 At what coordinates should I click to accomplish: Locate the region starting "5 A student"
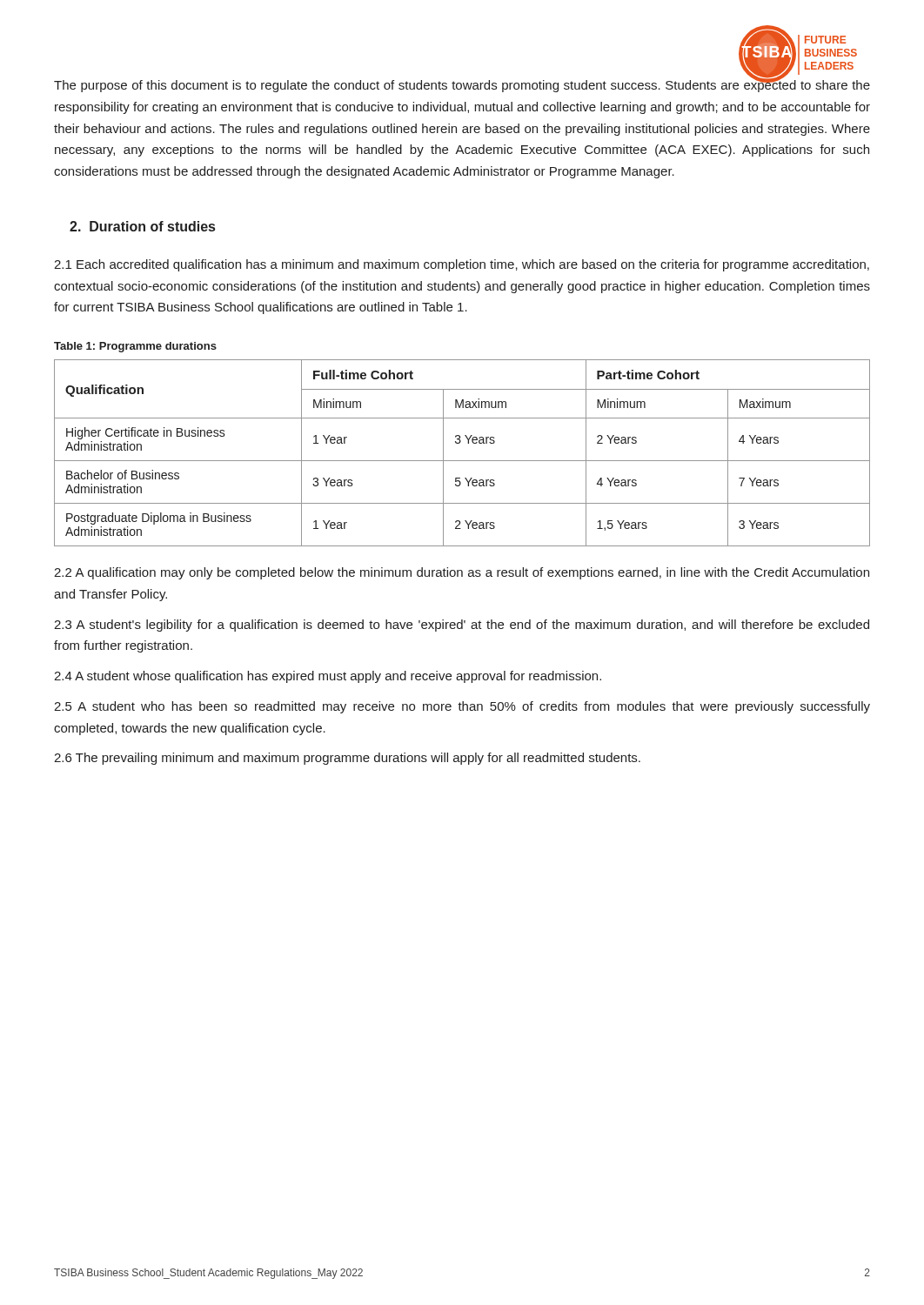coord(462,717)
